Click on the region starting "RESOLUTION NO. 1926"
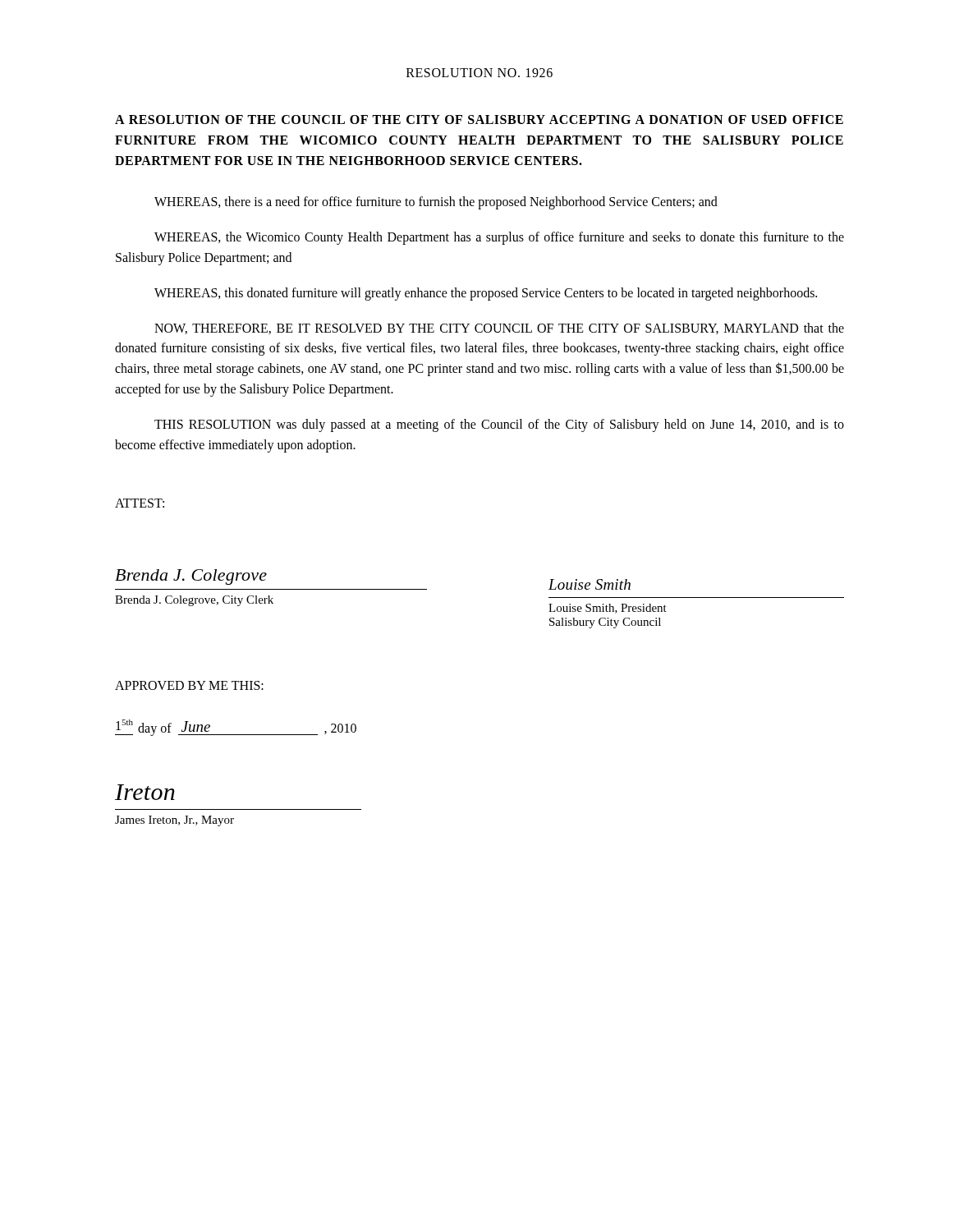Image resolution: width=959 pixels, height=1232 pixels. click(480, 73)
